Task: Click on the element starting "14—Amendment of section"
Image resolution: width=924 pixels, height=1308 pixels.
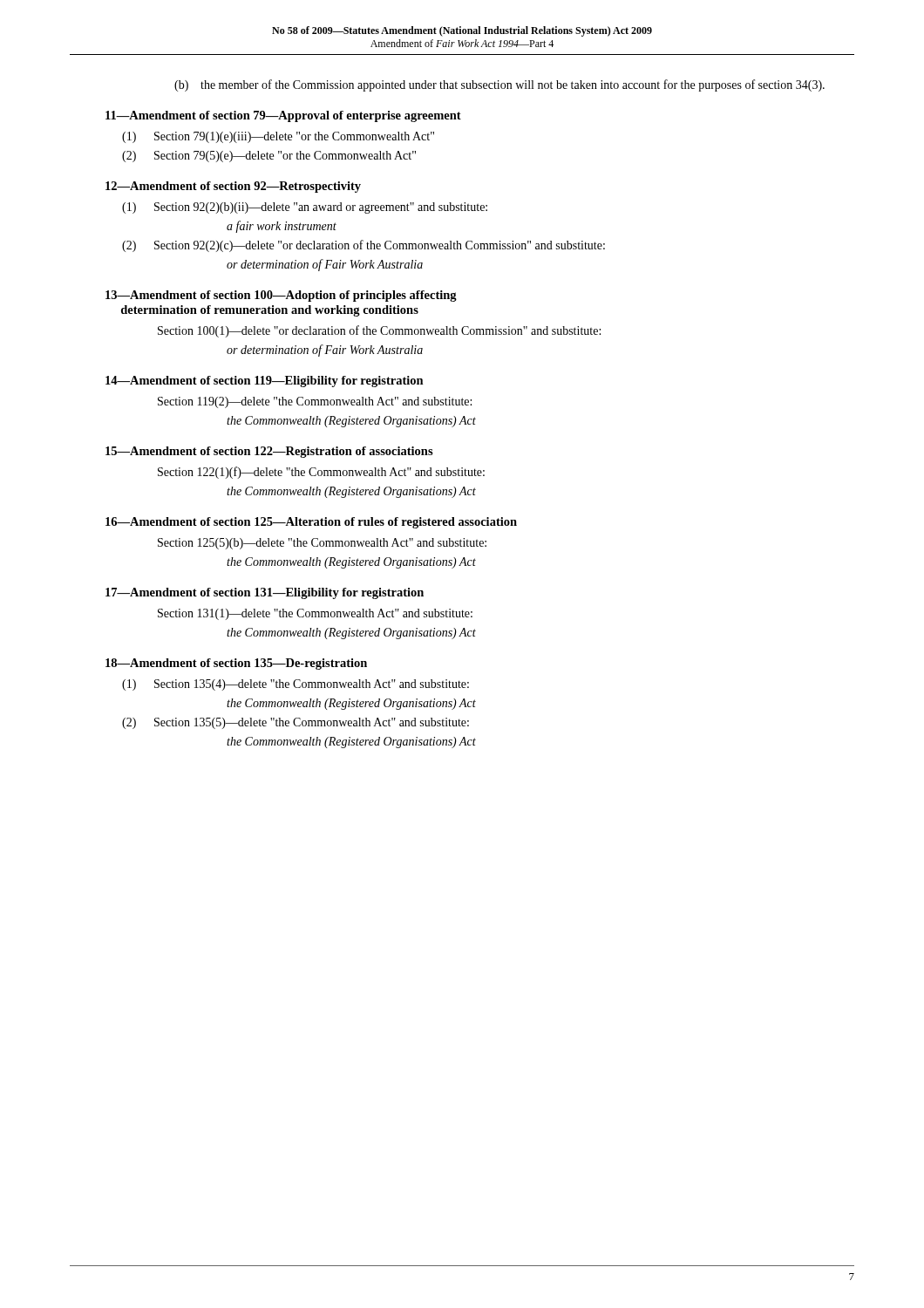Action: [x=264, y=380]
